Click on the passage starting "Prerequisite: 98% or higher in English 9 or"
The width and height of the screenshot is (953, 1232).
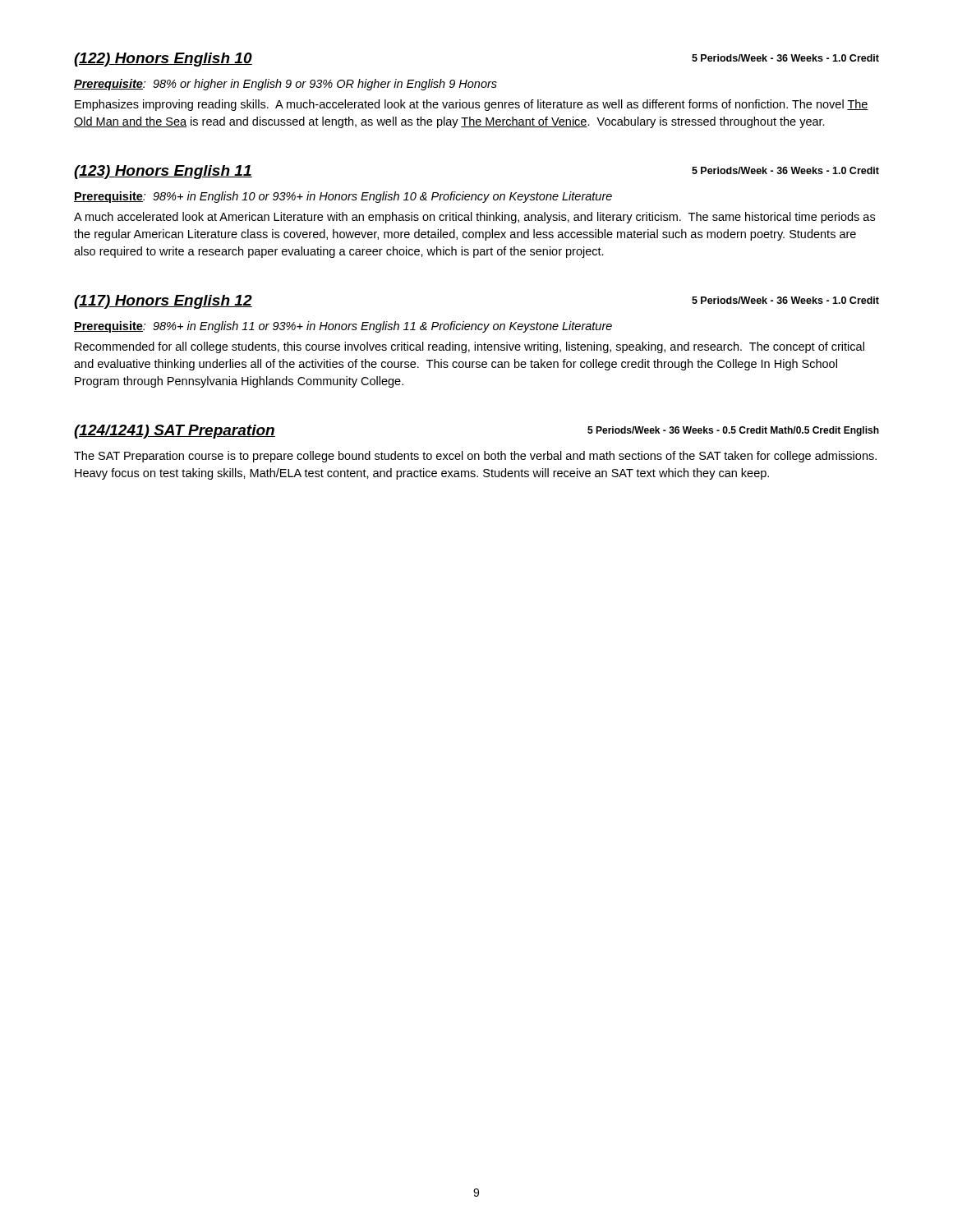pos(476,102)
